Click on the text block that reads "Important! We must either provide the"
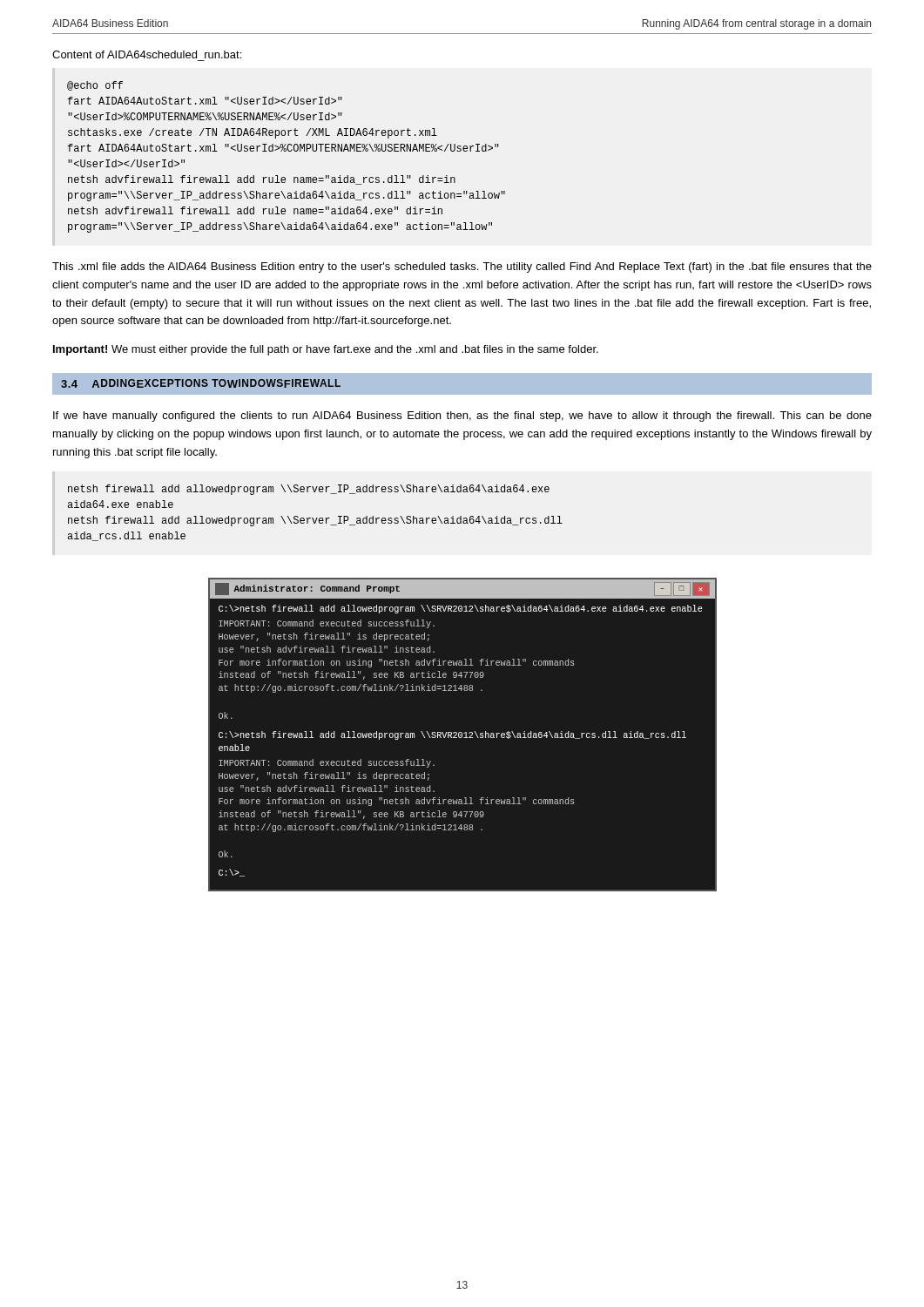 tap(326, 349)
